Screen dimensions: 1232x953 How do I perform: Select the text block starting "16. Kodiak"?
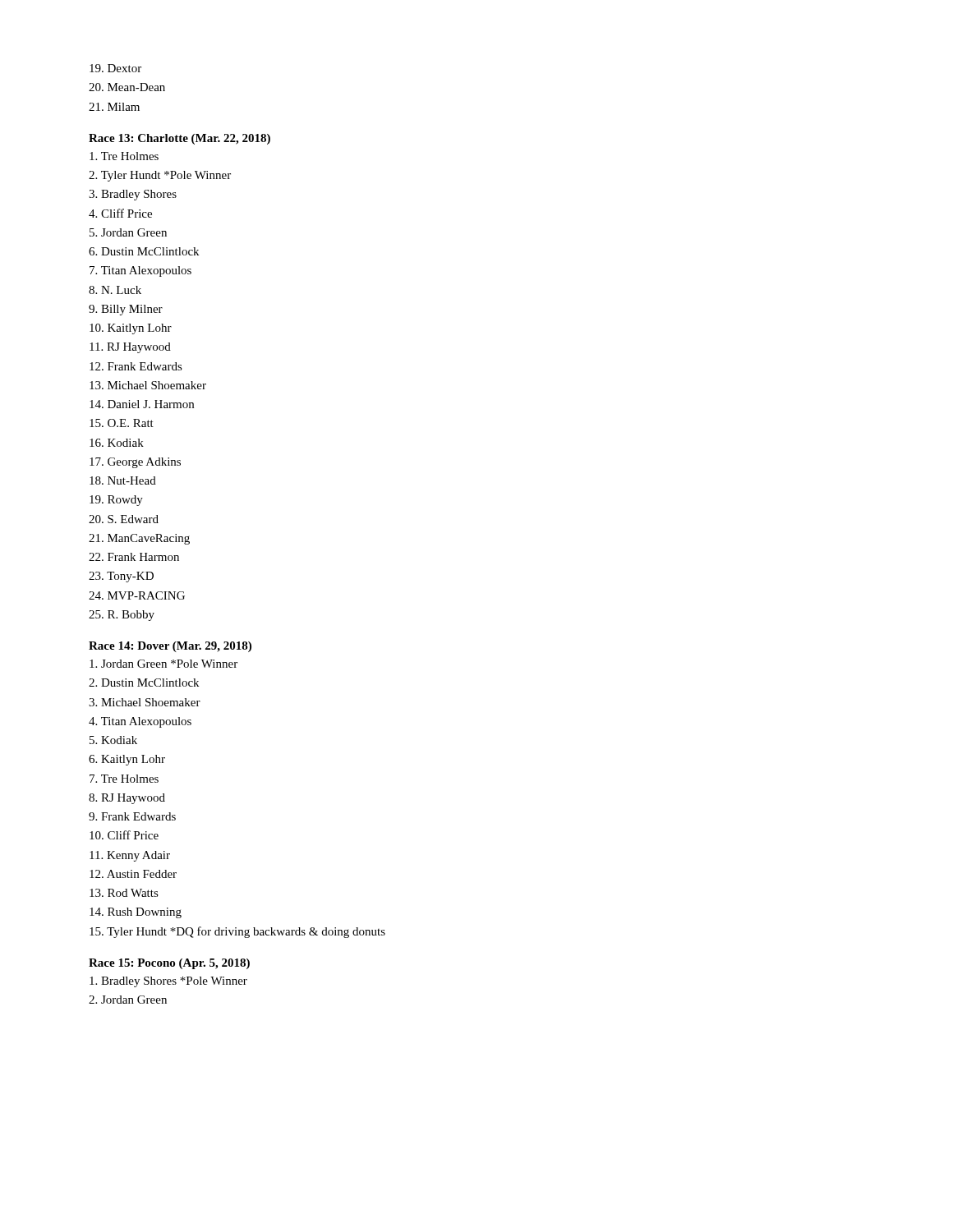point(116,442)
